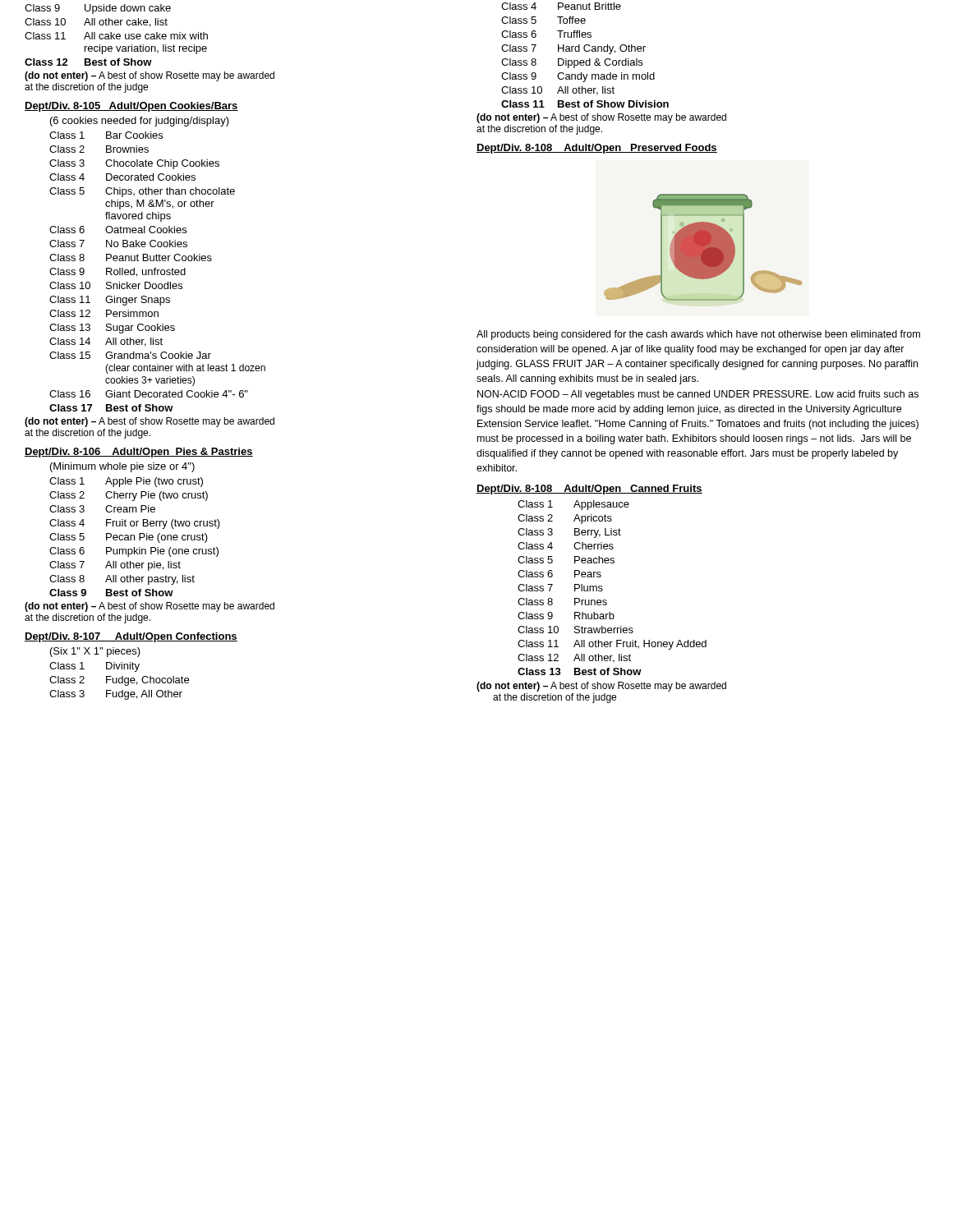The image size is (953, 1232).
Task: Find "Class 12All other, list" on this page
Action: (574, 658)
